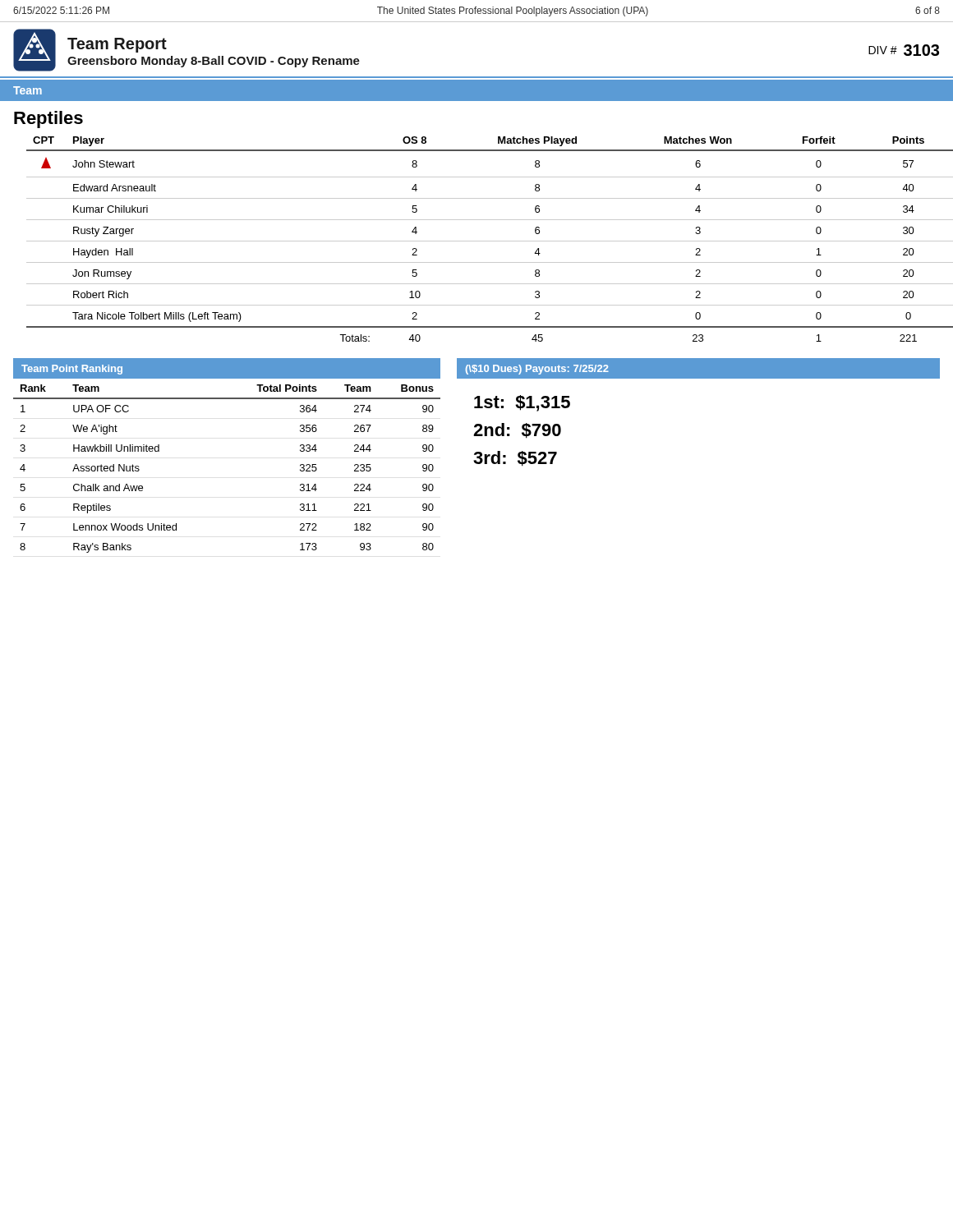Locate the passage starting "Team Point Ranking"
The height and width of the screenshot is (1232, 953).
[72, 368]
